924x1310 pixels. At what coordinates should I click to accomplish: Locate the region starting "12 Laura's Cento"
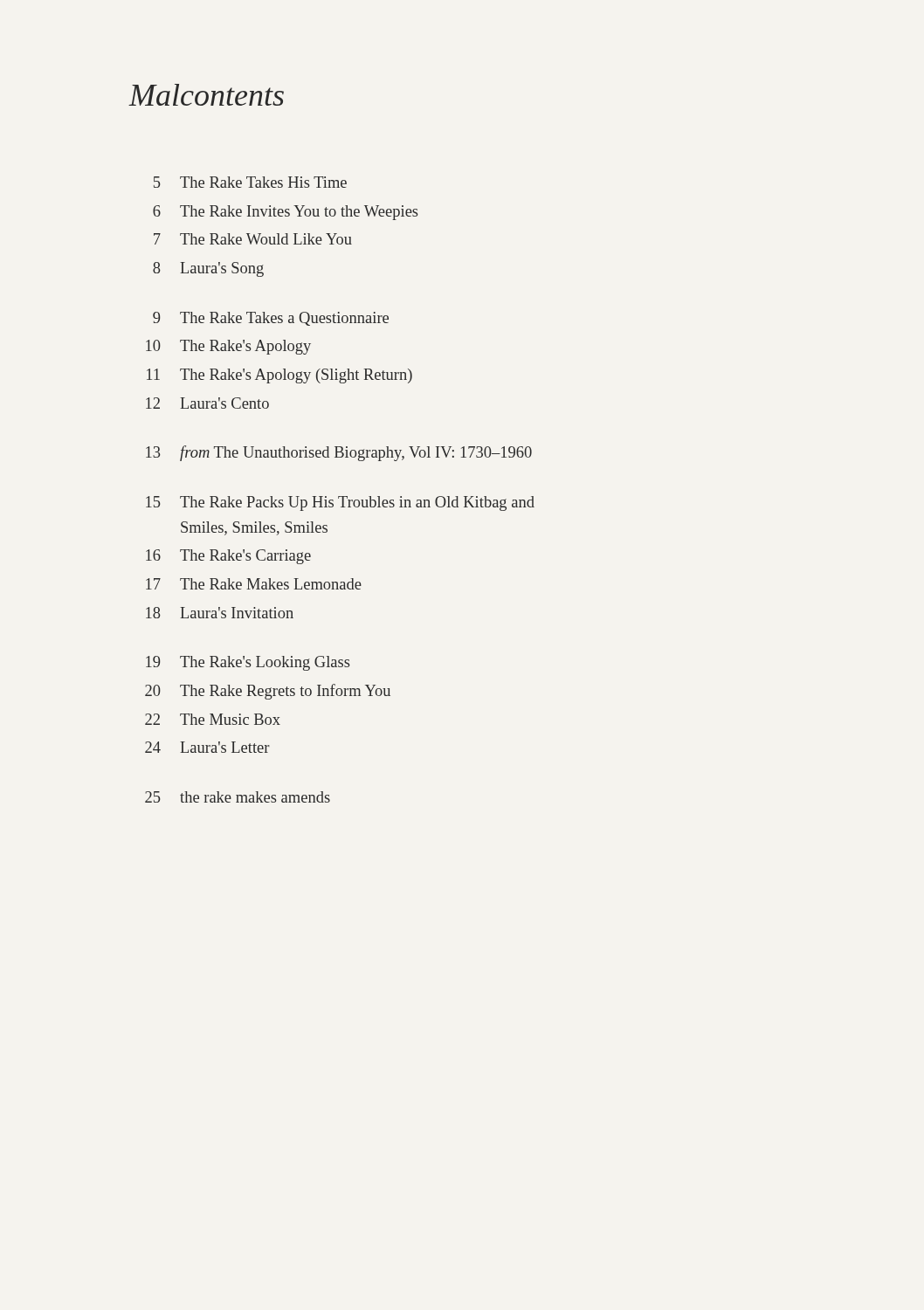(207, 403)
